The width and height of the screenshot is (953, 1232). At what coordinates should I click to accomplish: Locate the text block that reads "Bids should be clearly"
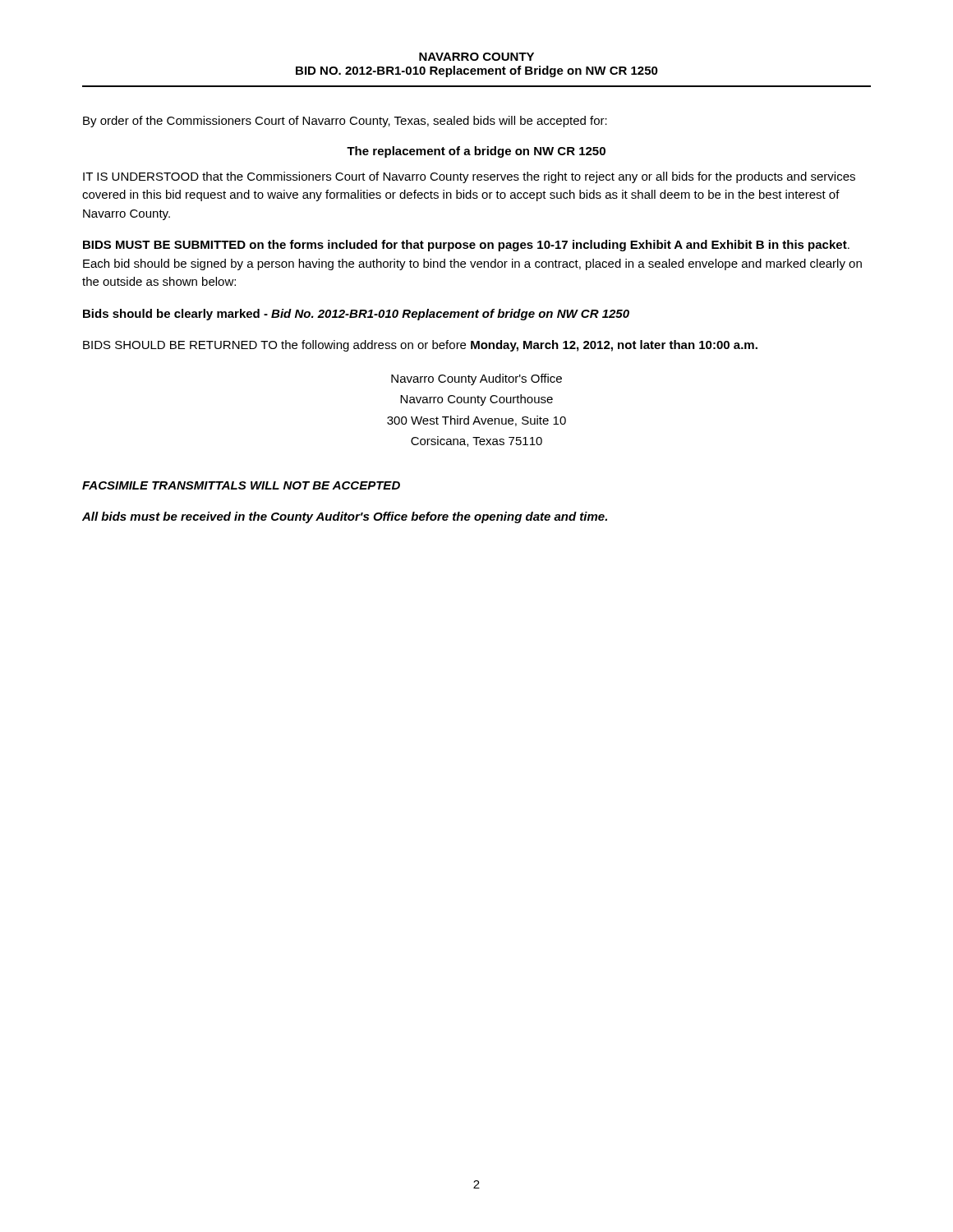[356, 313]
